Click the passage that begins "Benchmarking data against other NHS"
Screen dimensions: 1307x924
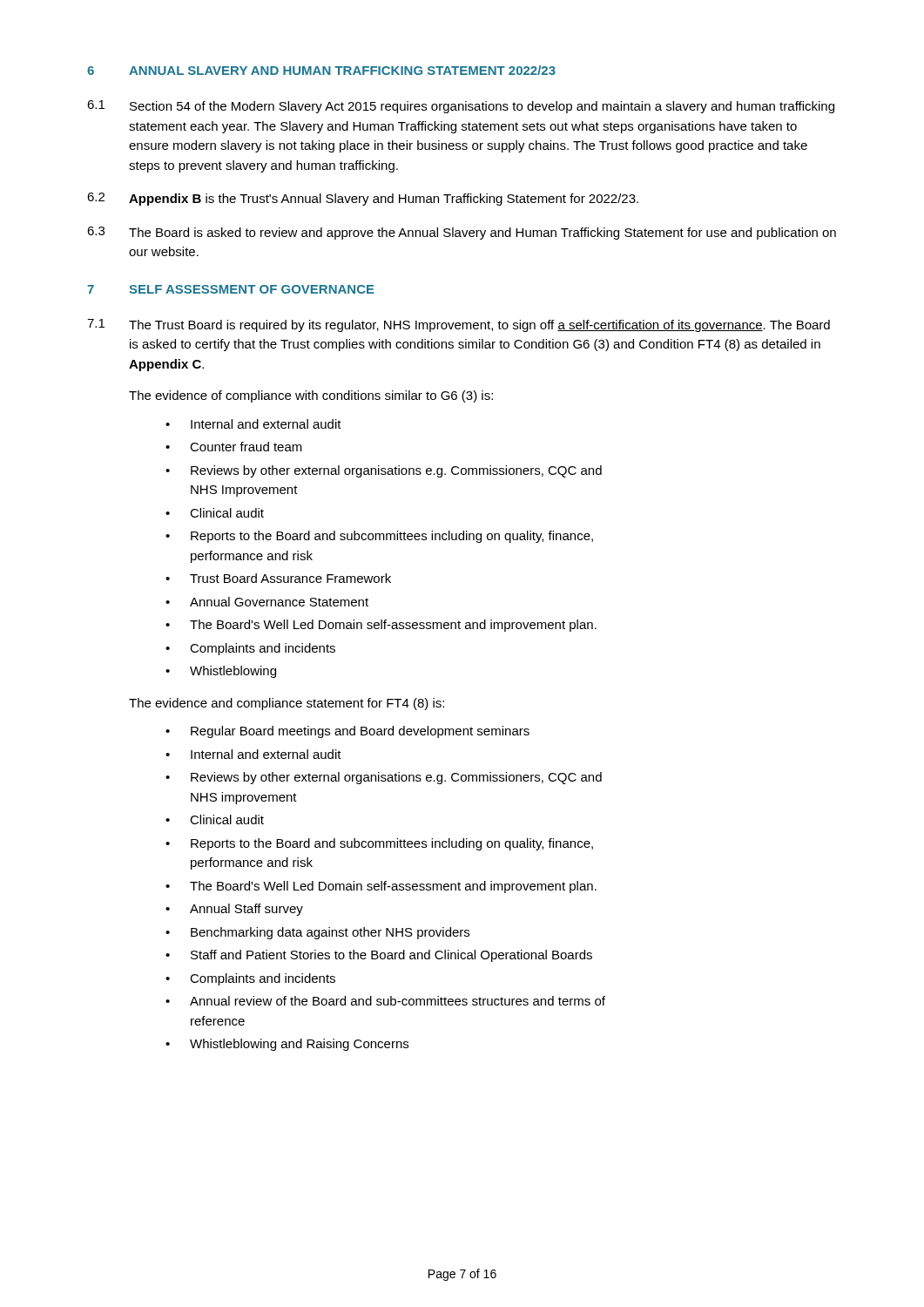coord(330,931)
